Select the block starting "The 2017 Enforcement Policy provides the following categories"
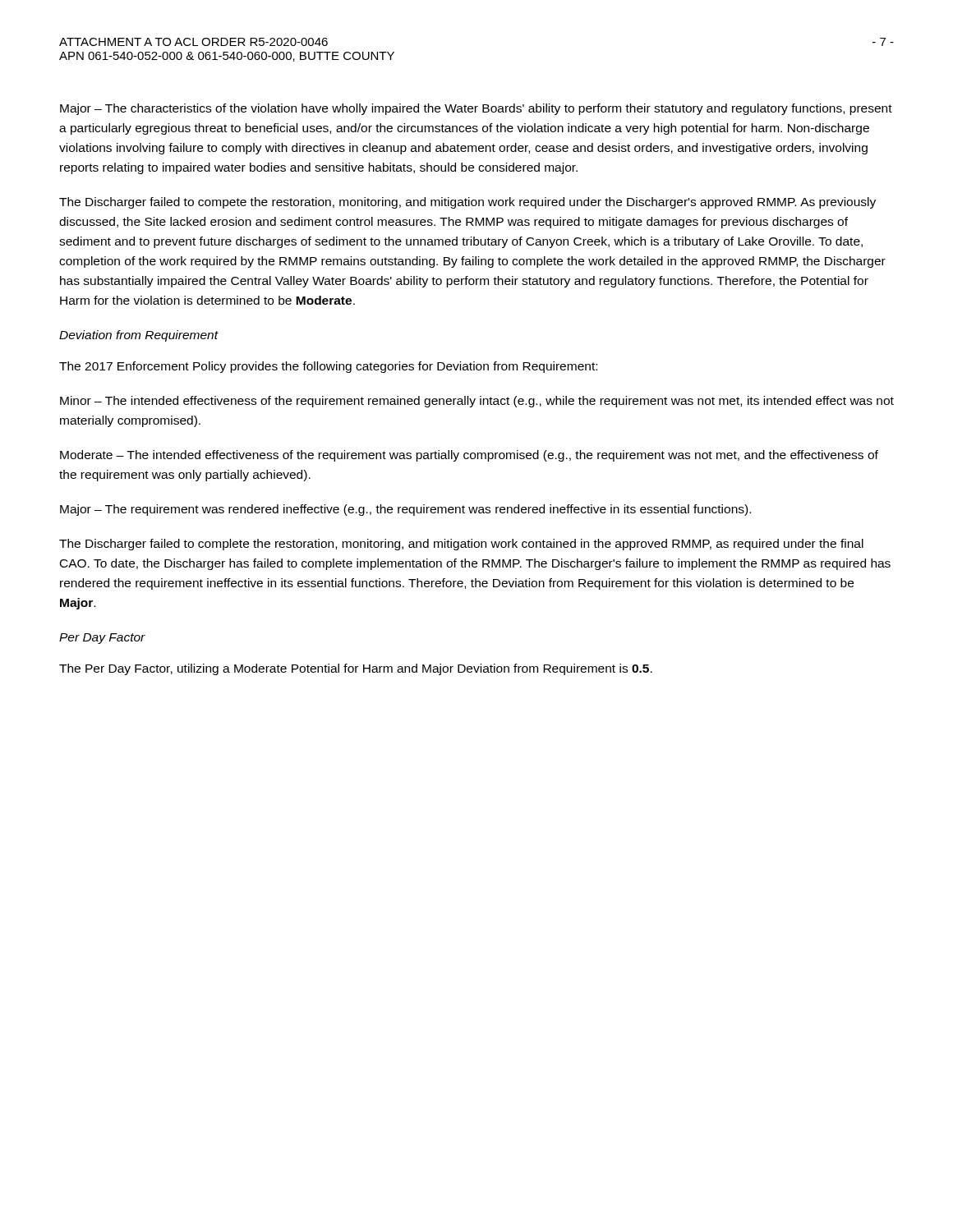The image size is (953, 1232). click(329, 366)
